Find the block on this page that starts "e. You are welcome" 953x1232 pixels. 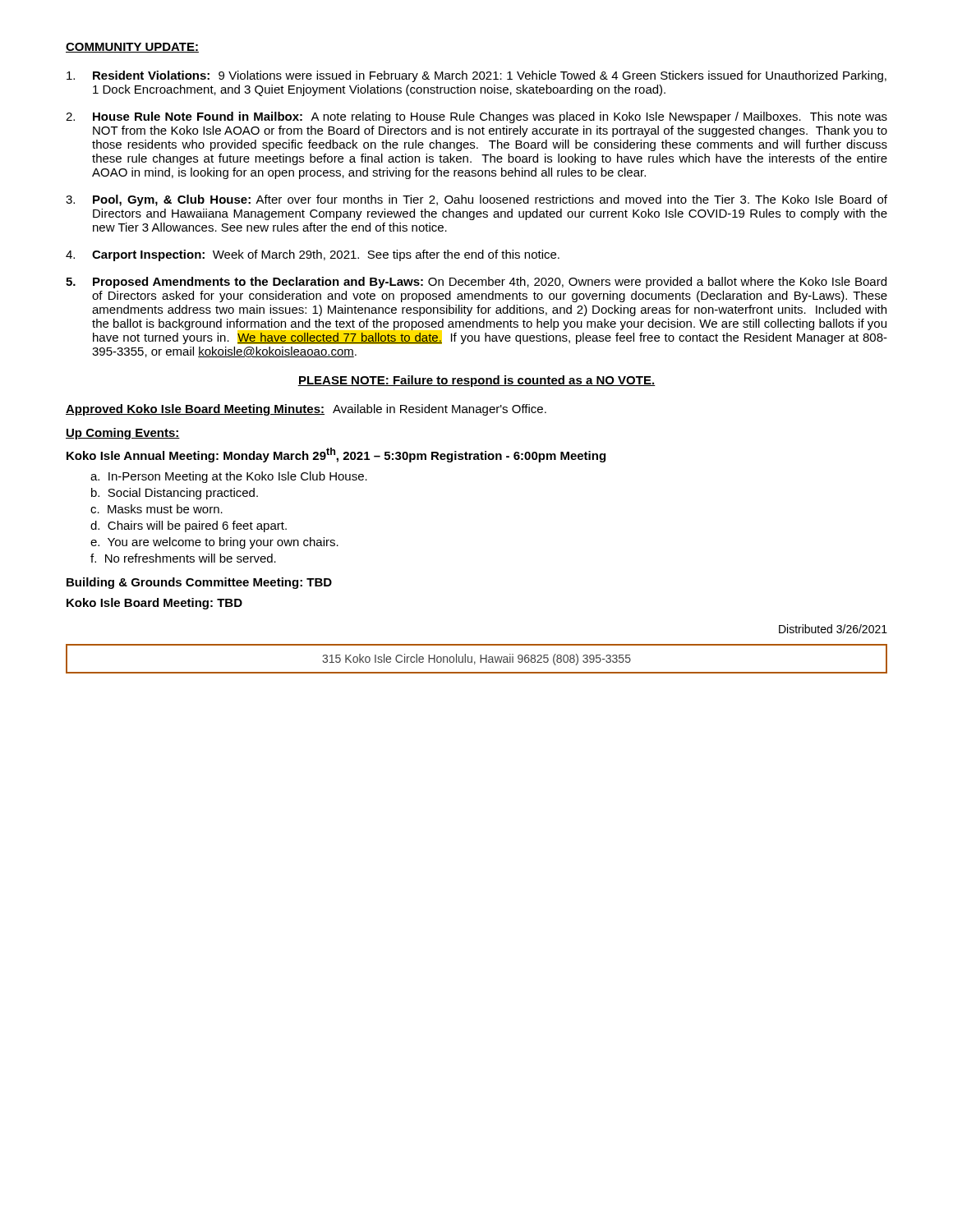215,542
